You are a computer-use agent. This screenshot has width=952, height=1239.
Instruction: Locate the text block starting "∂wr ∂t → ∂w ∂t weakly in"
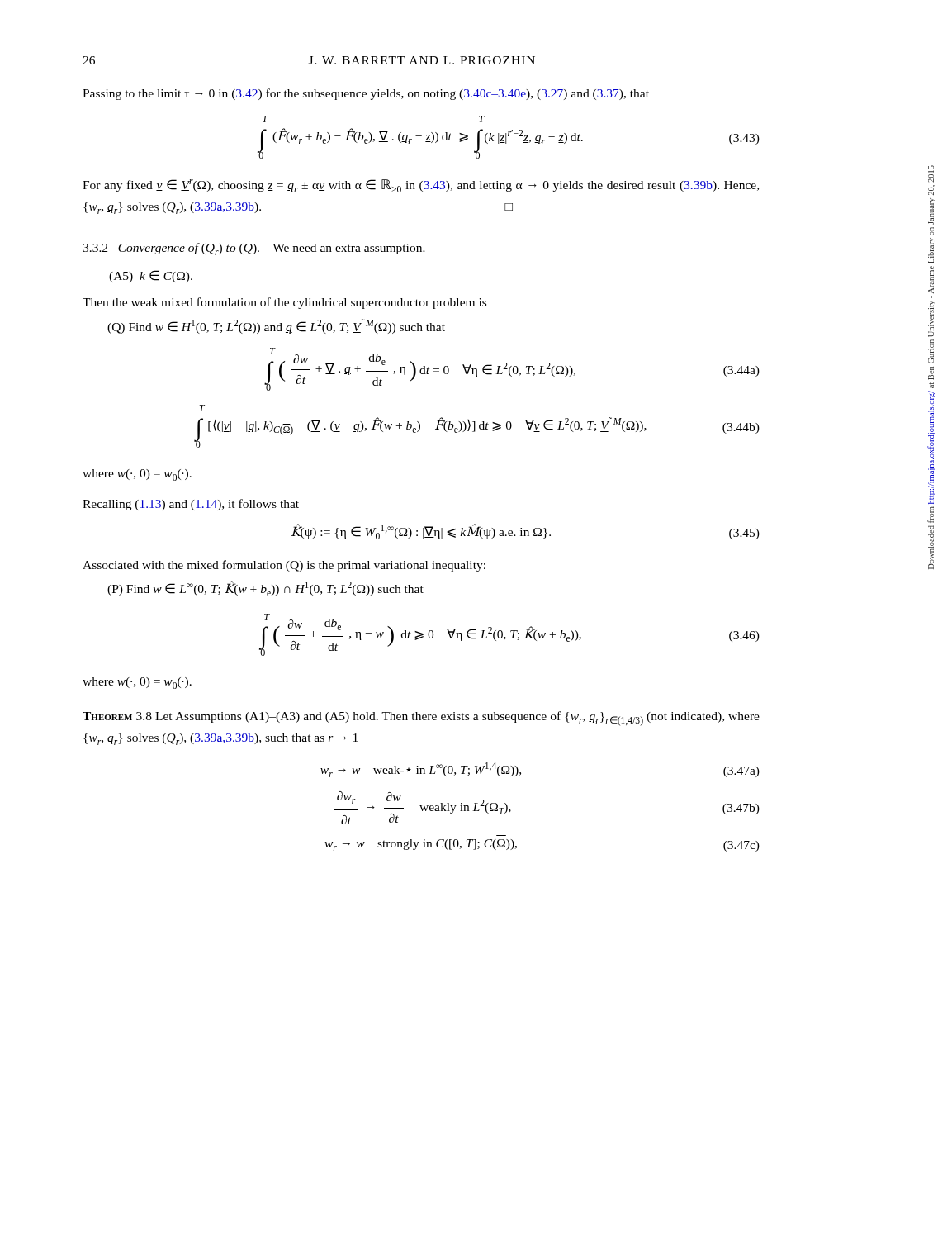421,808
